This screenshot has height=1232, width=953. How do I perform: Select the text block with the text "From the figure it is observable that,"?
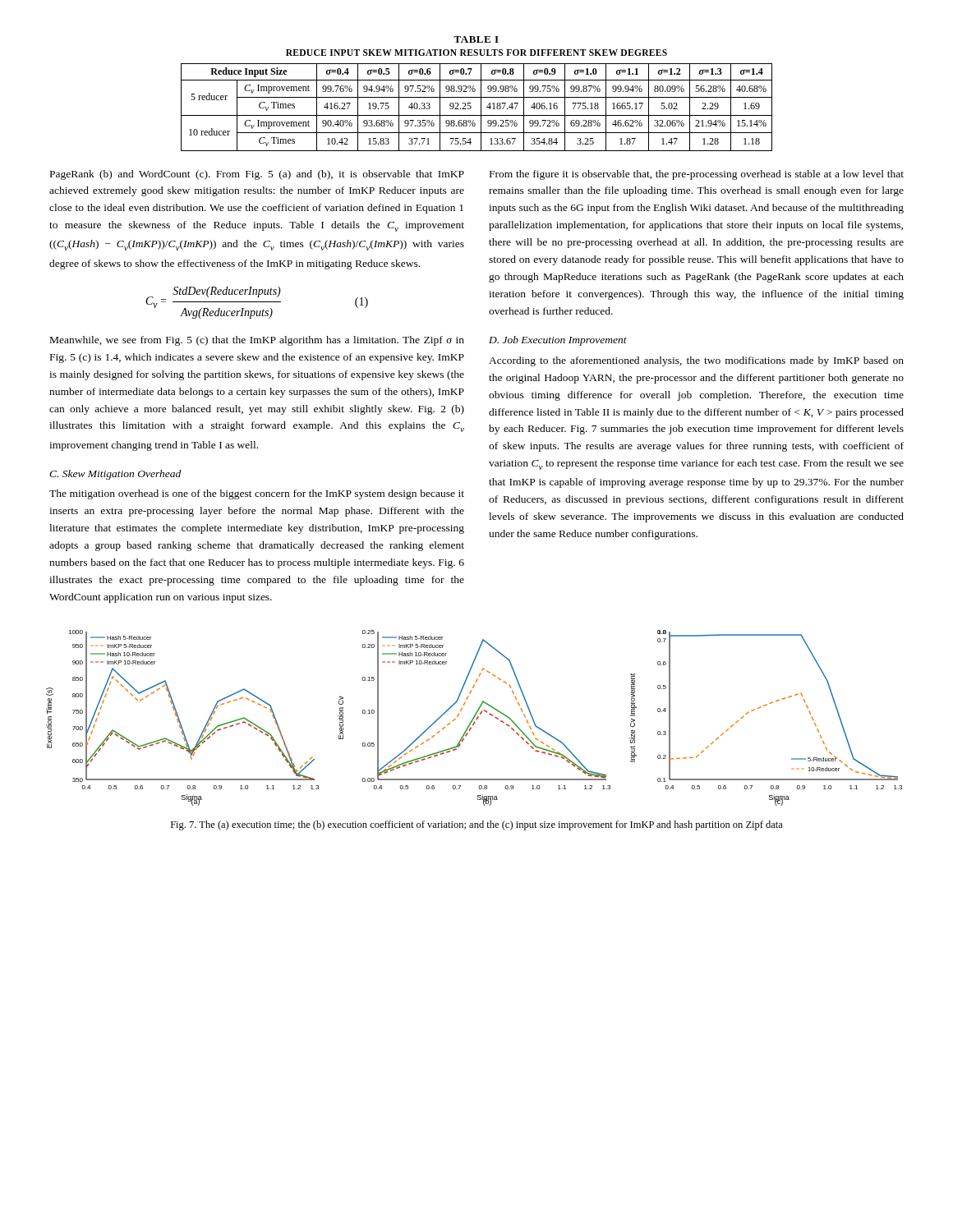tap(696, 242)
